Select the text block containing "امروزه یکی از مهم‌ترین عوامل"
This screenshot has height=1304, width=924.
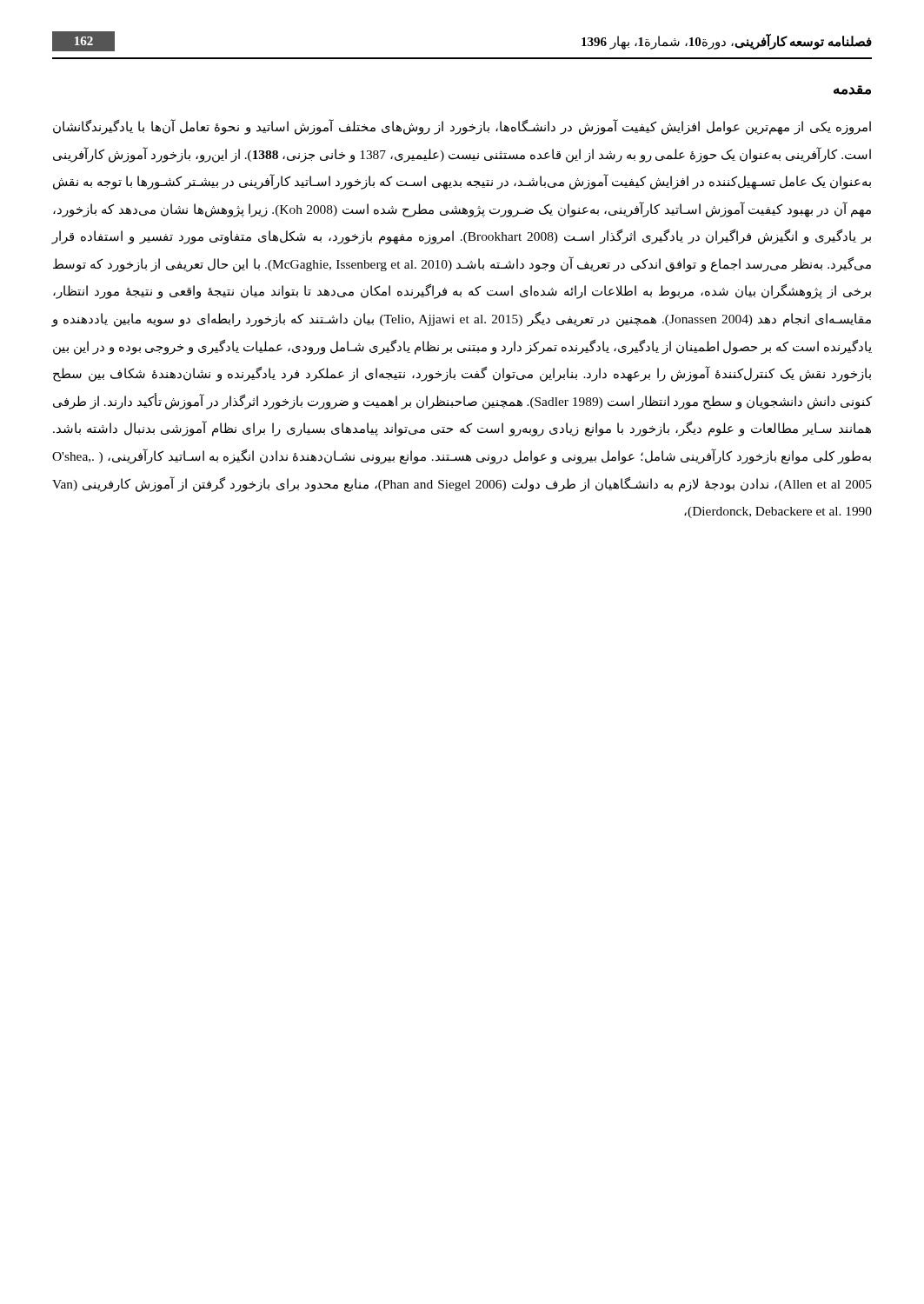pos(462,319)
